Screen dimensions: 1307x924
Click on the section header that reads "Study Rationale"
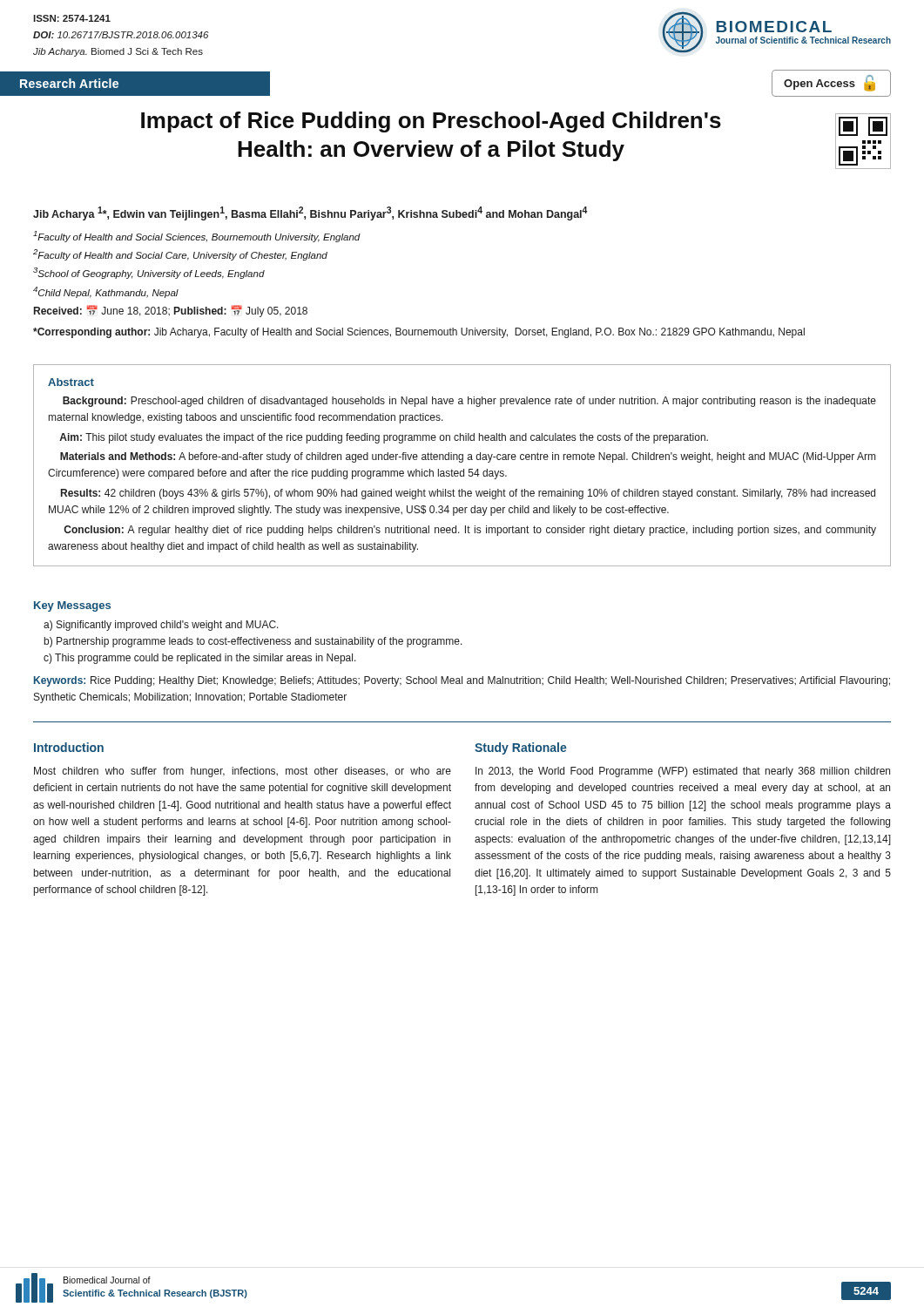[521, 748]
